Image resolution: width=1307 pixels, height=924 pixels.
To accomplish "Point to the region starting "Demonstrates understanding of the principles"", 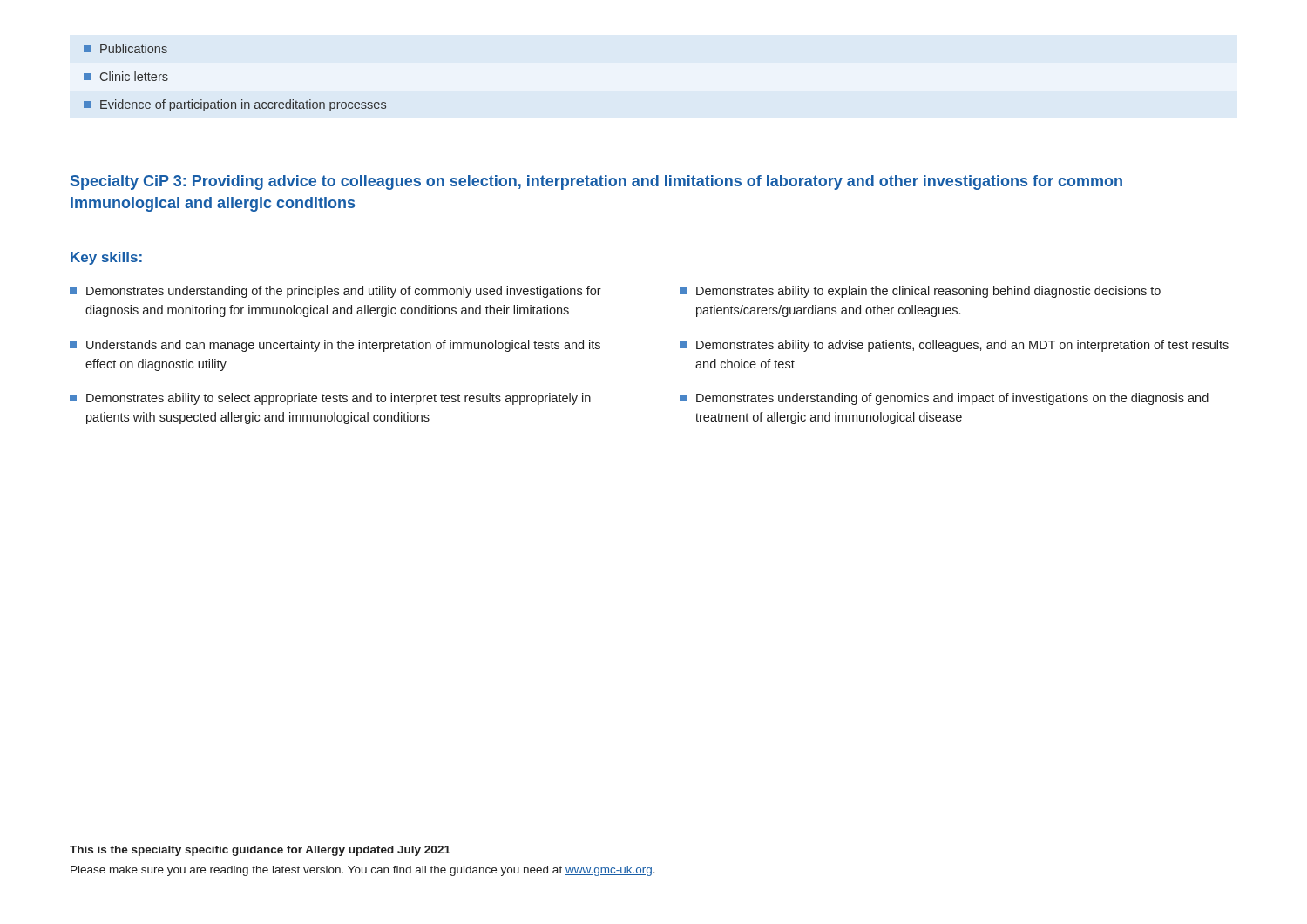I will click(349, 301).
